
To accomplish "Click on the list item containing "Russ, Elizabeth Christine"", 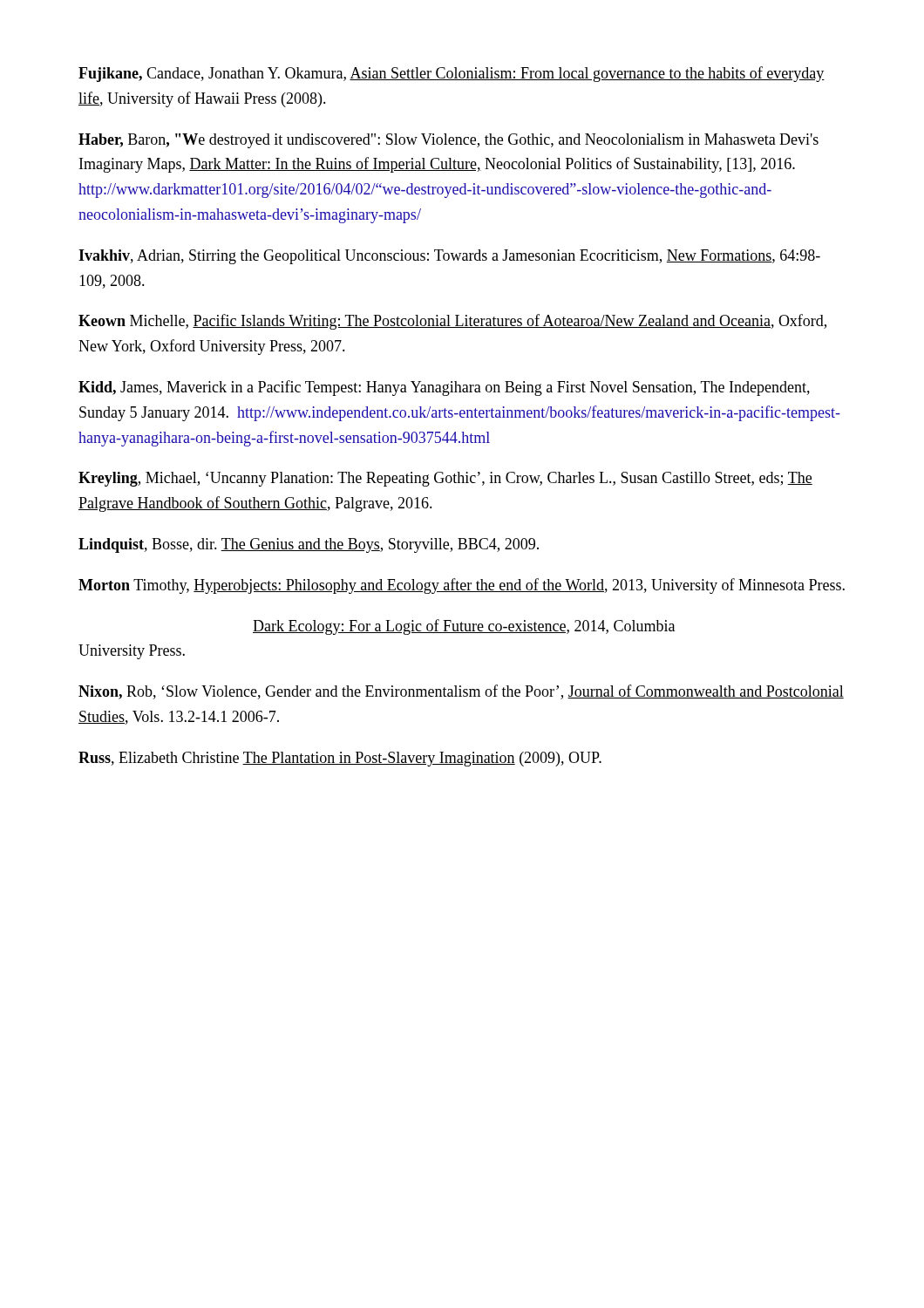I will point(340,758).
